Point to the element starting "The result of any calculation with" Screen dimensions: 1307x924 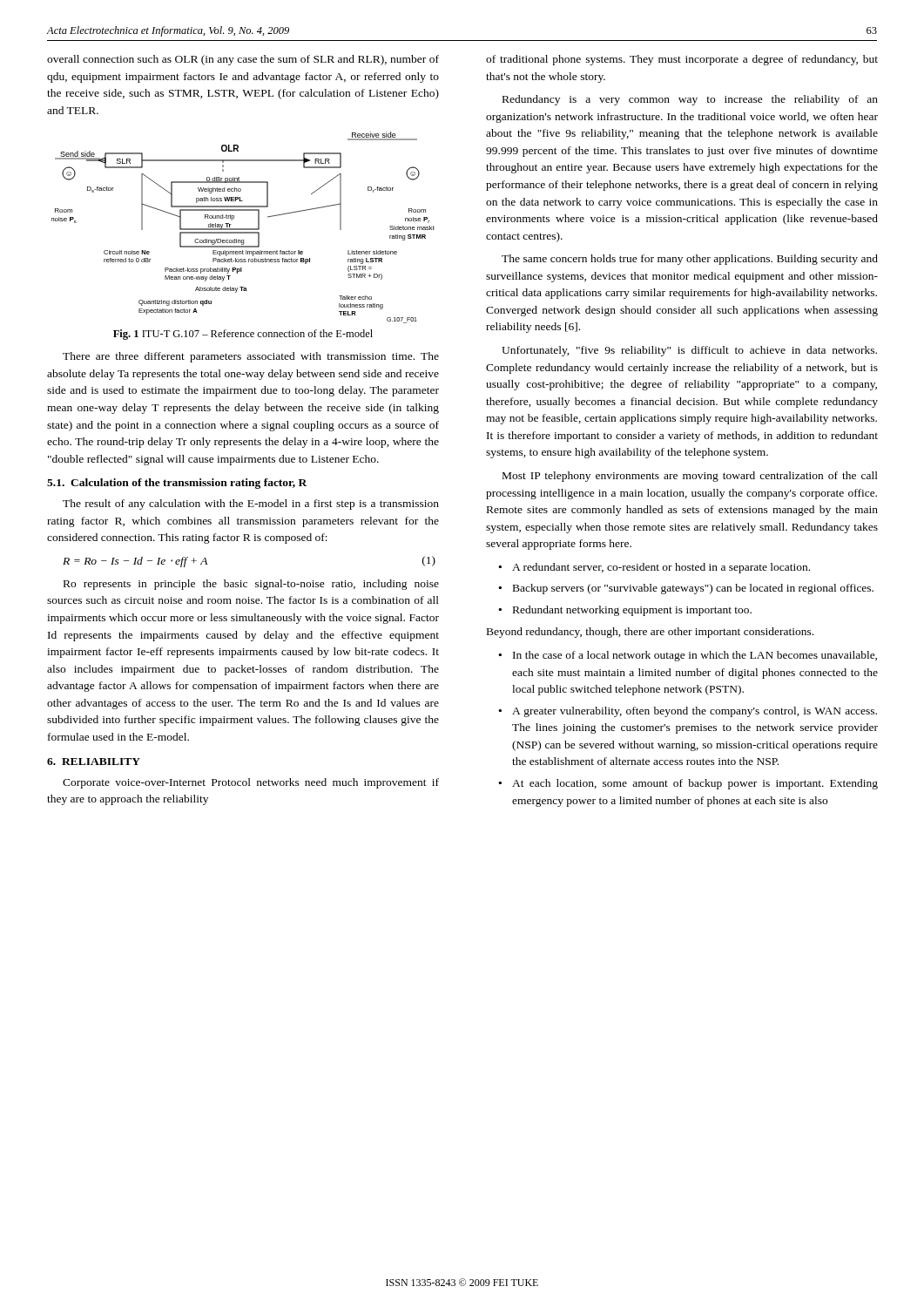(243, 521)
